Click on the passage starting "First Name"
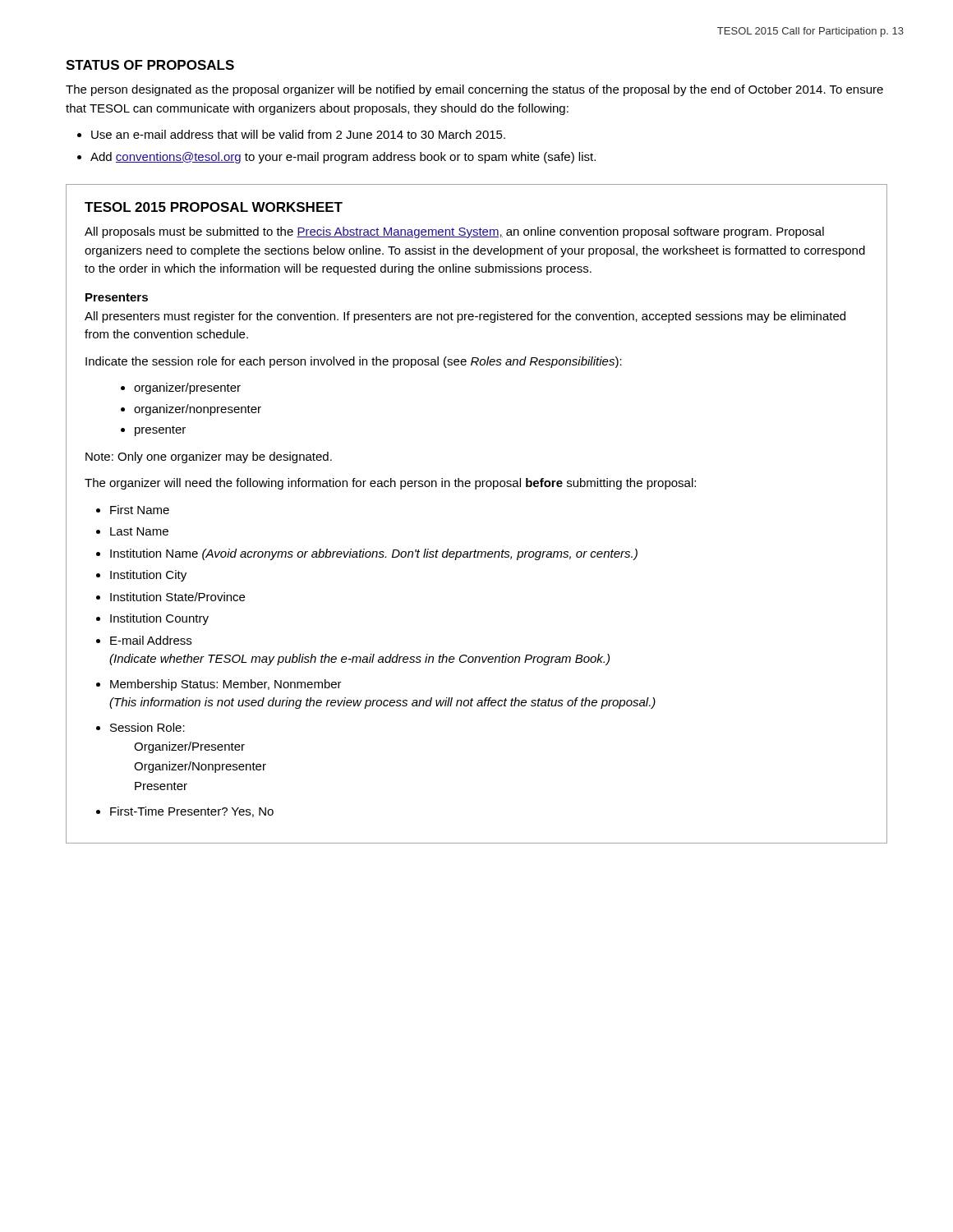Image resolution: width=953 pixels, height=1232 pixels. (x=139, y=509)
